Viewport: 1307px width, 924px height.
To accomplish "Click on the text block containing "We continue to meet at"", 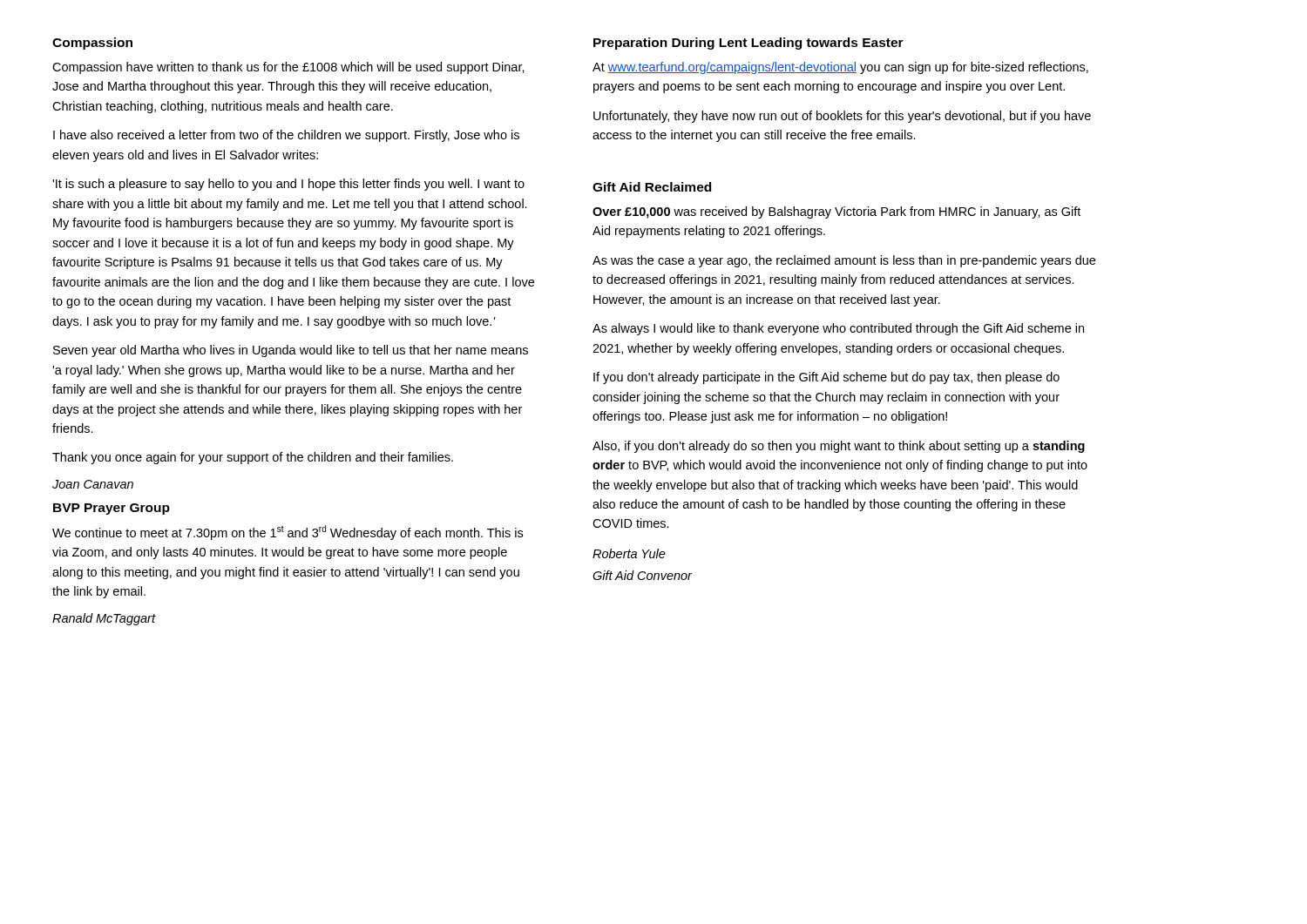I will pos(288,561).
